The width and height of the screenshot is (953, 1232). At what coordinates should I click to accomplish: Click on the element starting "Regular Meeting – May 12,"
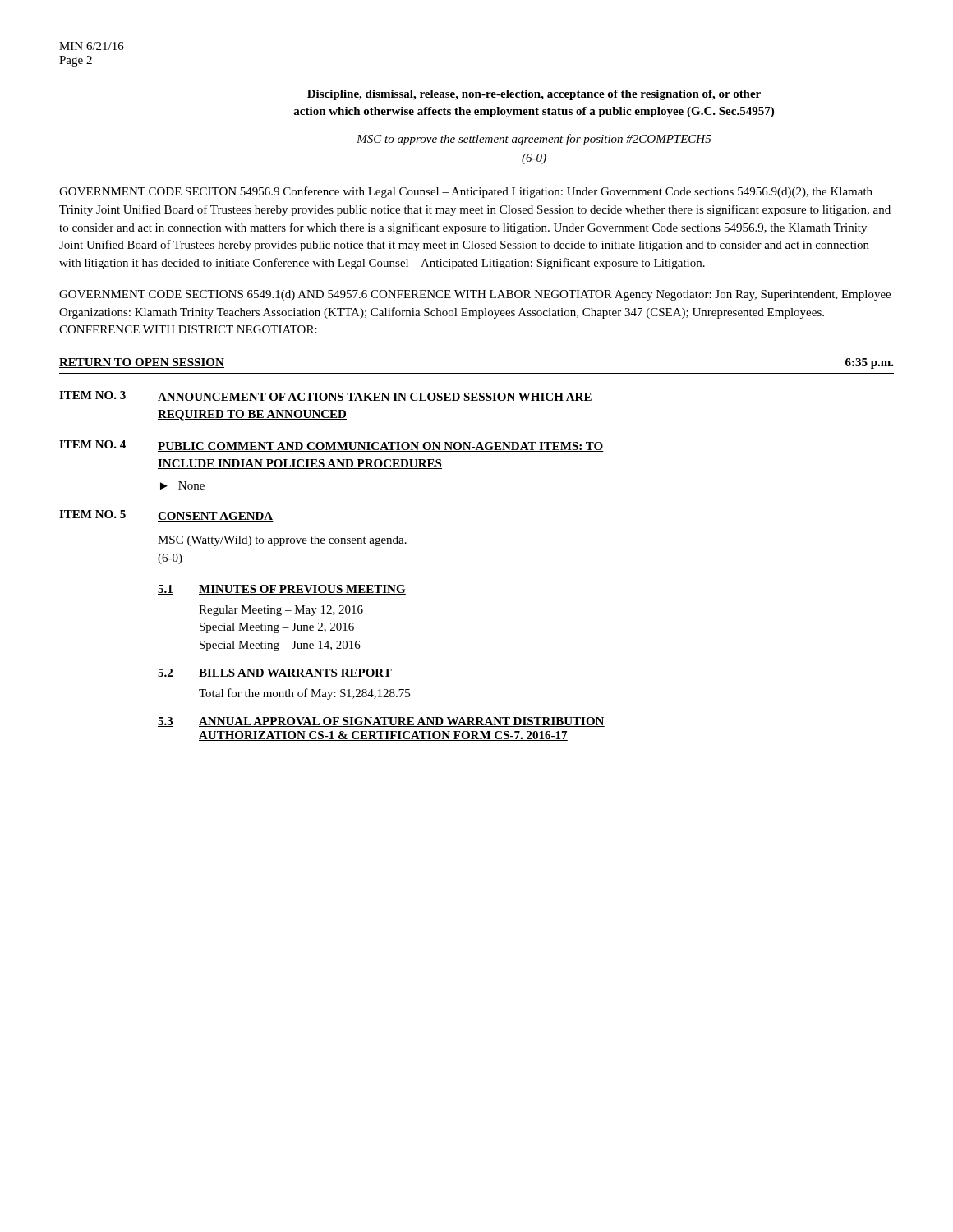pos(281,627)
